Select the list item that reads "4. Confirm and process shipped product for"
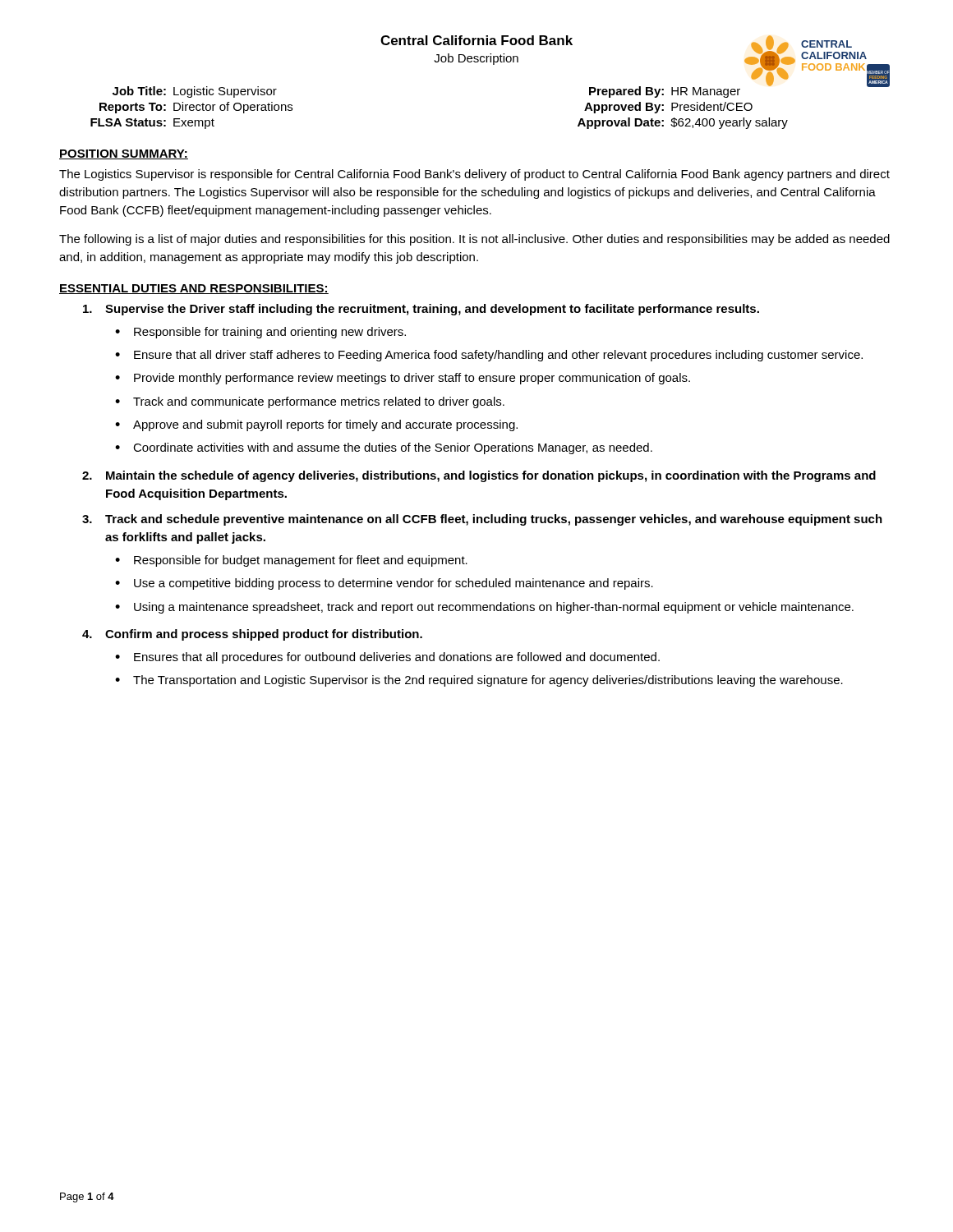 point(252,634)
